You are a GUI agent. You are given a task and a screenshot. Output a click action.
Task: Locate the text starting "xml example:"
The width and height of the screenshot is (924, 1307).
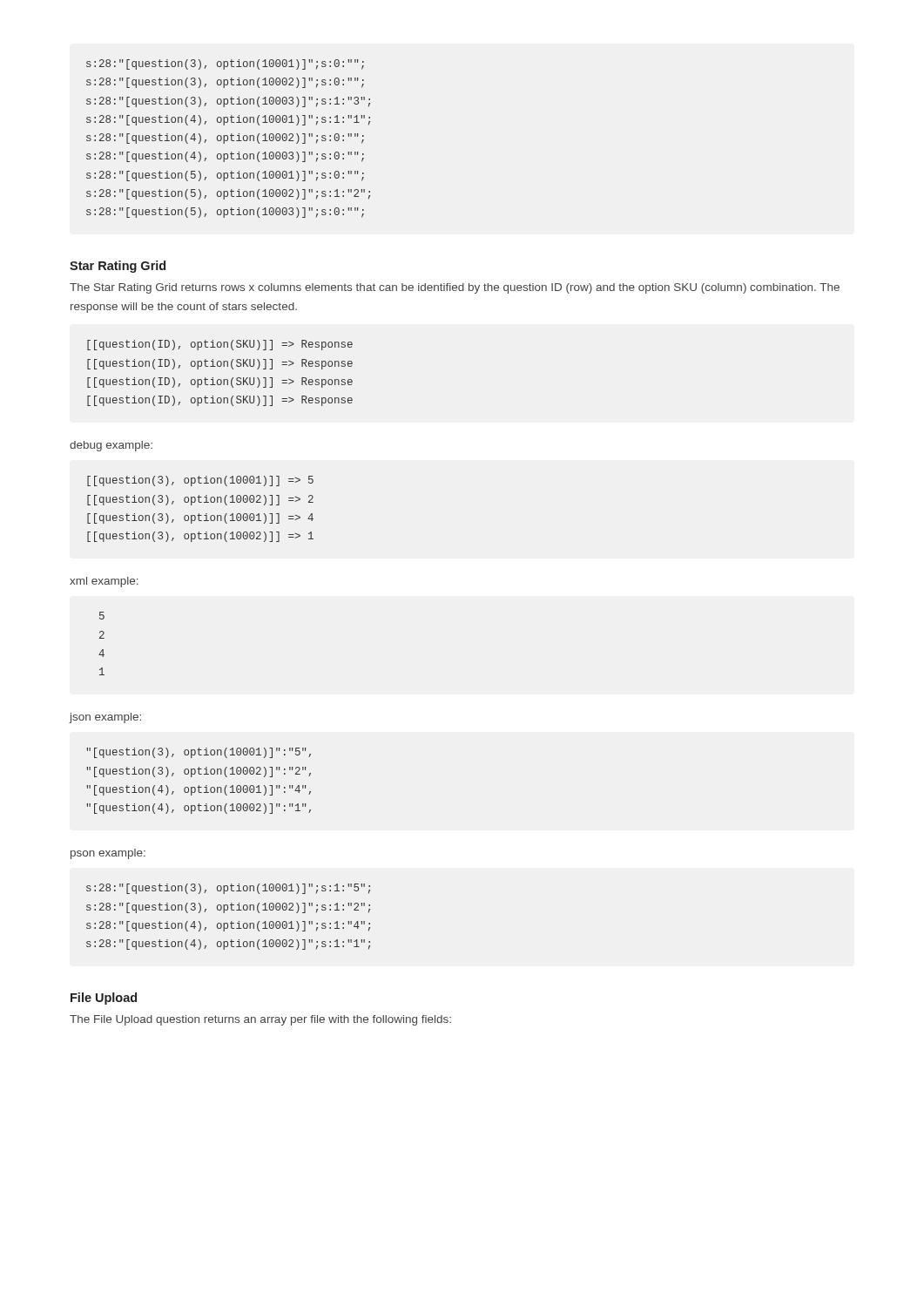pos(104,582)
